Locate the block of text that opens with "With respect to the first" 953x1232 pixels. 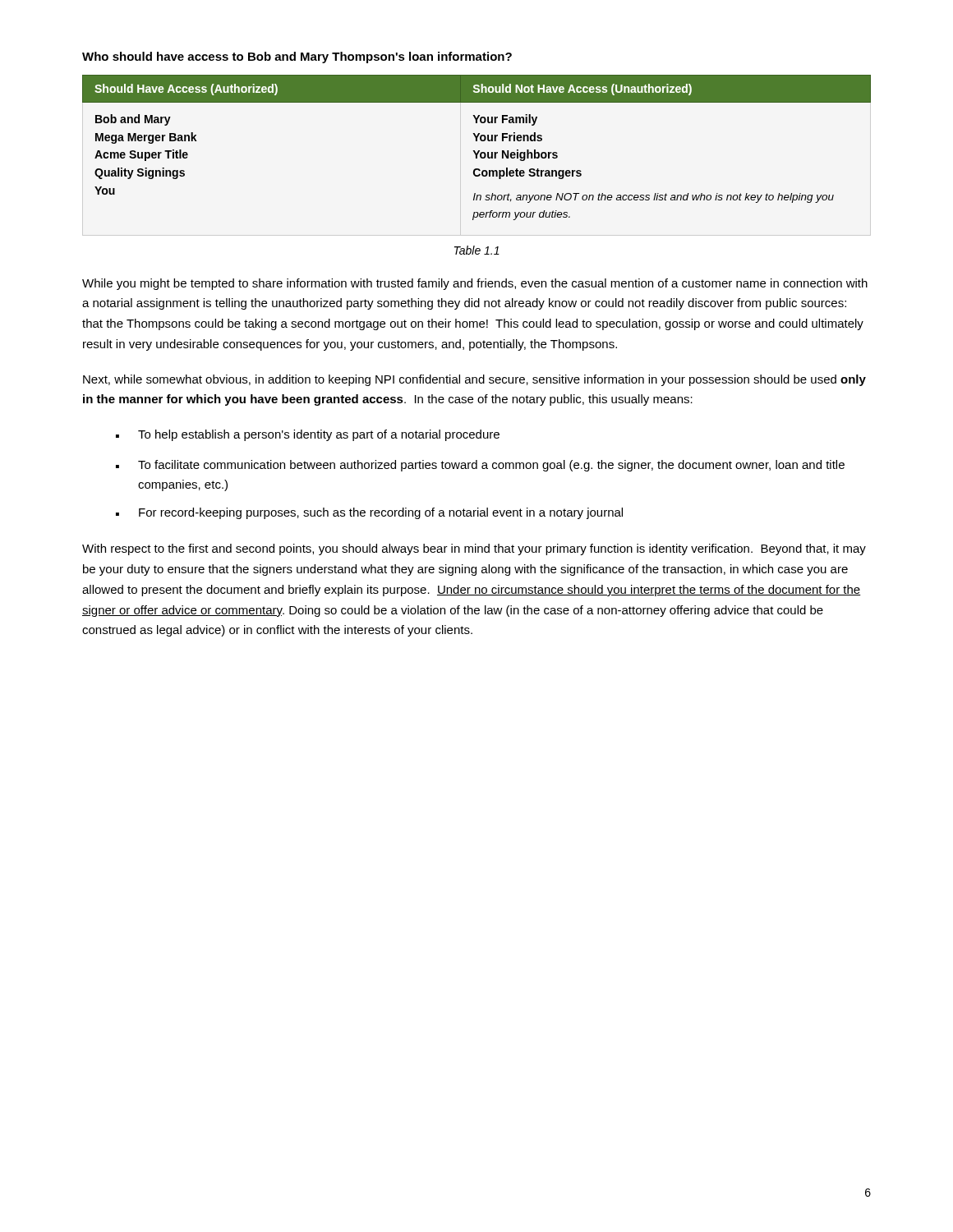tap(474, 589)
